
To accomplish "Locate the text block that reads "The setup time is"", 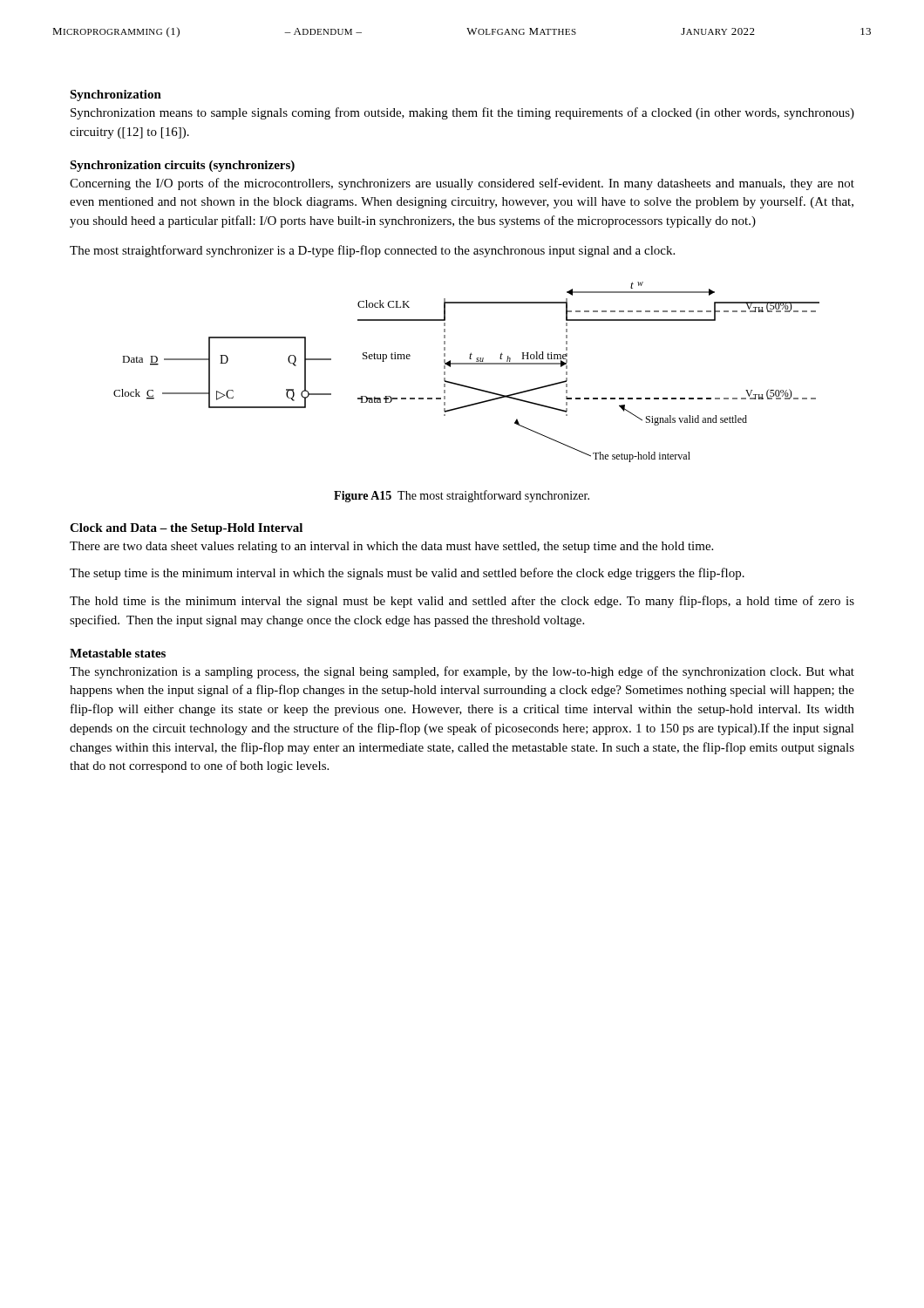I will pos(407,573).
